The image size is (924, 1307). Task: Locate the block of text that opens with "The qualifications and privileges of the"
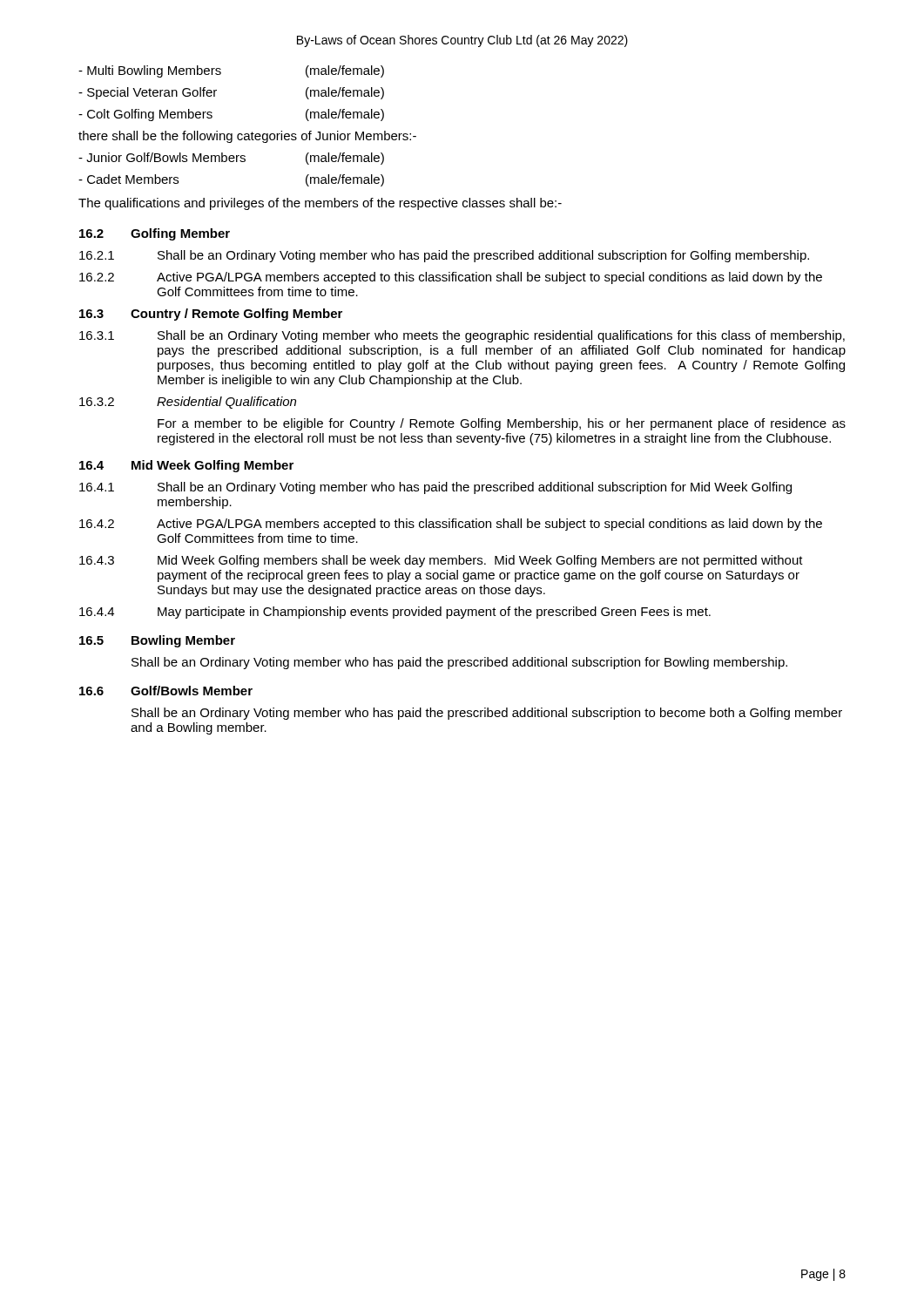pyautogui.click(x=320, y=203)
